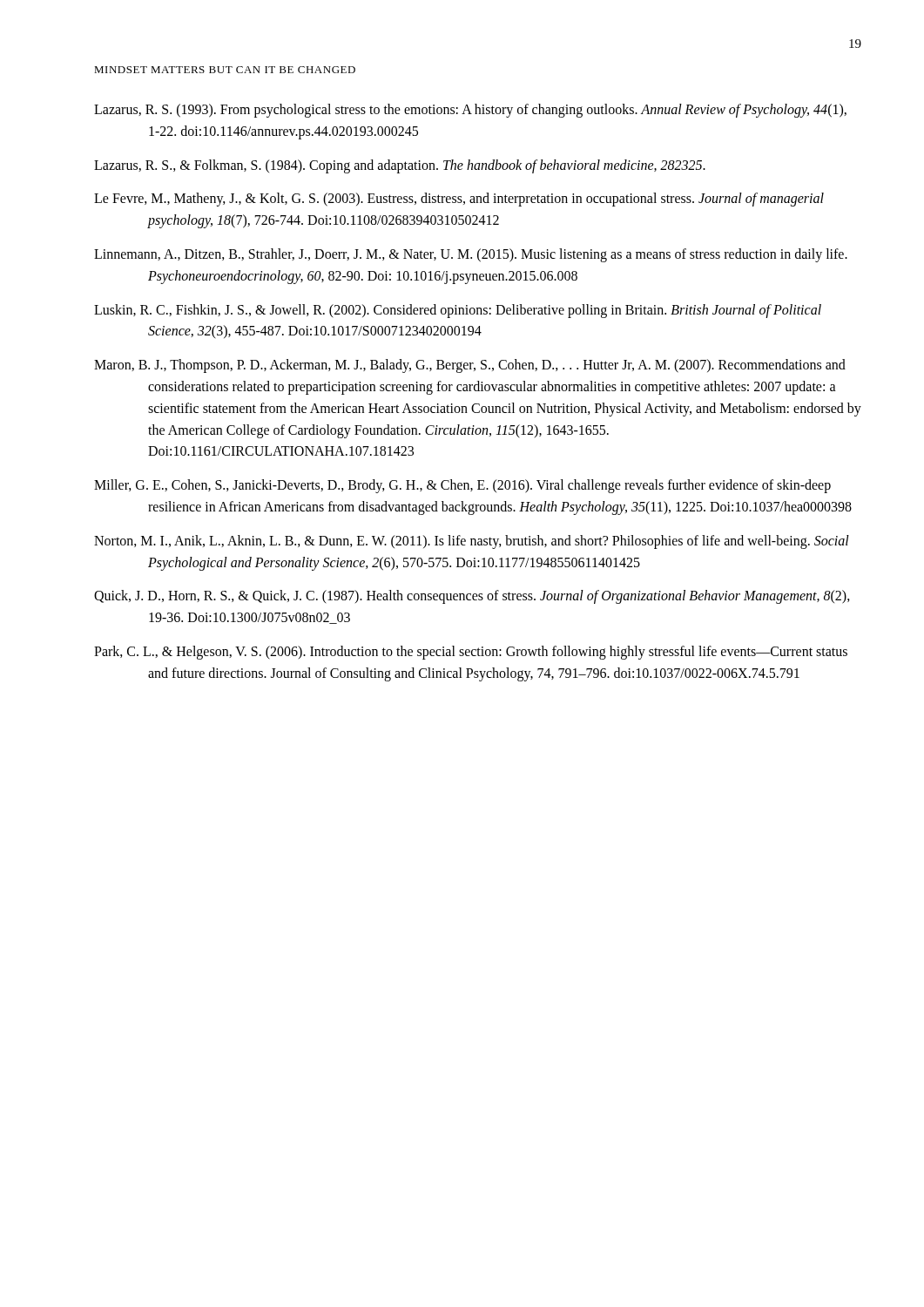
Task: Locate the block starting "Le Fevre, M., Matheny,"
Action: [459, 209]
